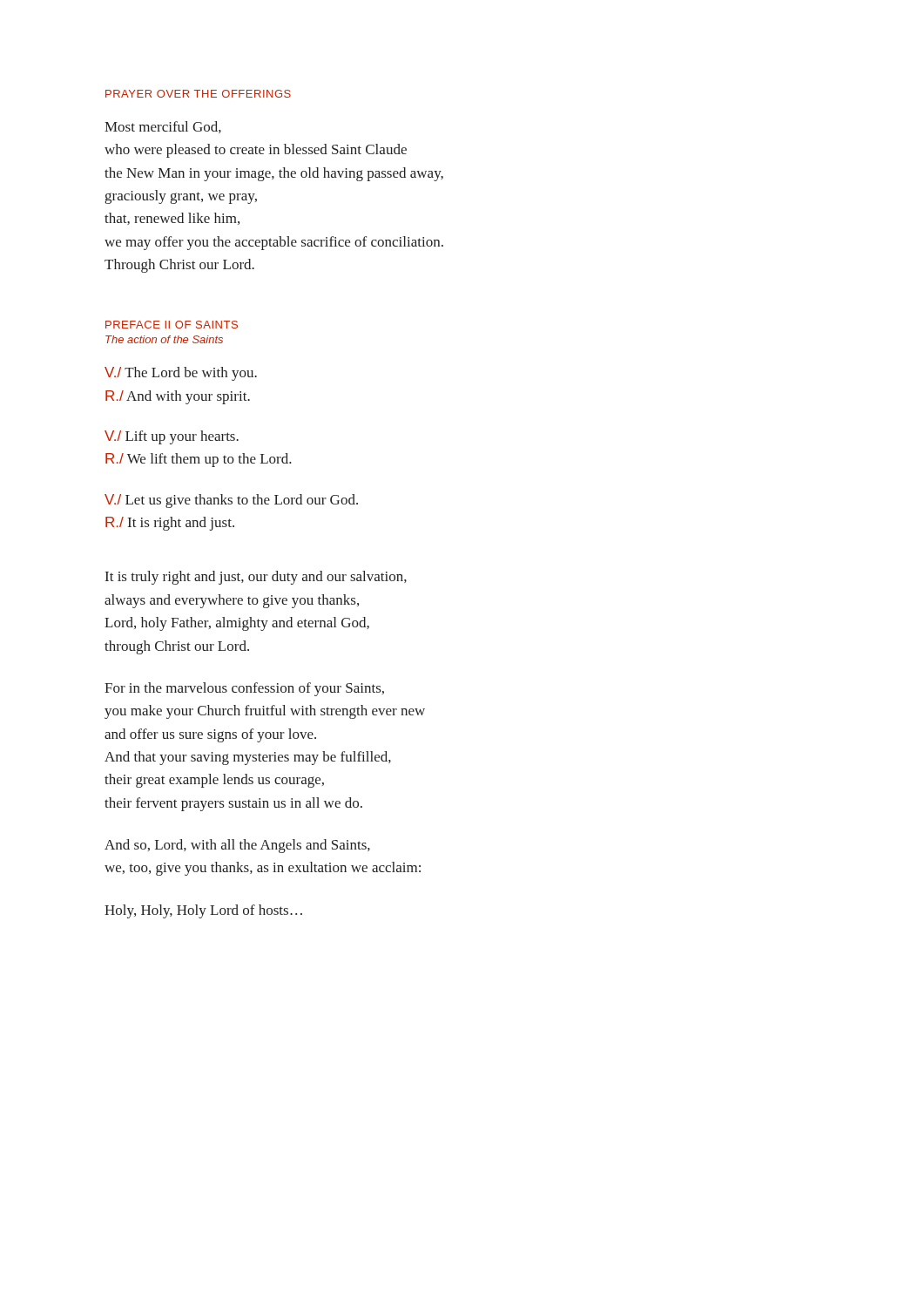924x1307 pixels.
Task: Point to the block starting "It is truly"
Action: [256, 578]
